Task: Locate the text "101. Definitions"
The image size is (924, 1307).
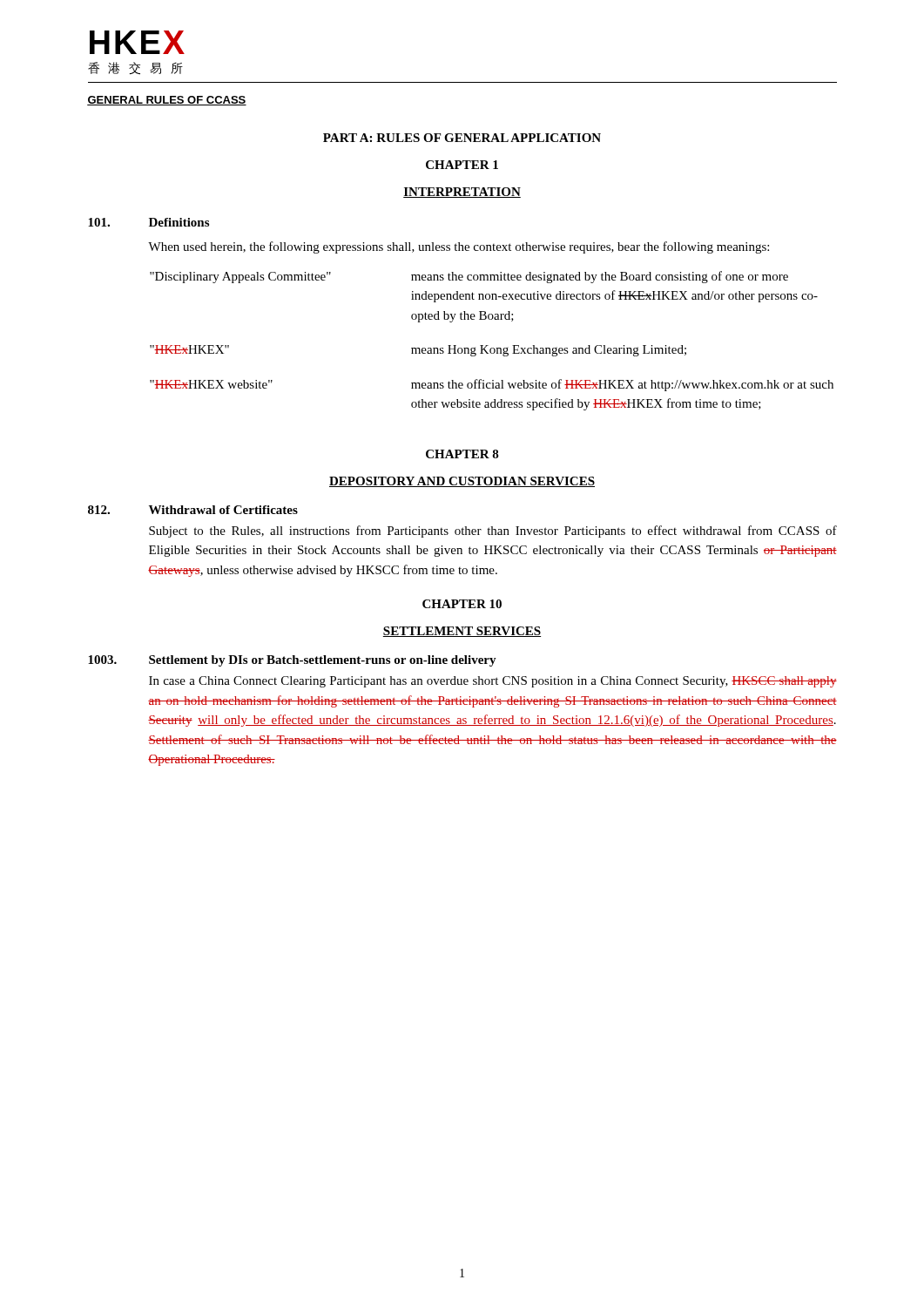Action: [x=148, y=223]
